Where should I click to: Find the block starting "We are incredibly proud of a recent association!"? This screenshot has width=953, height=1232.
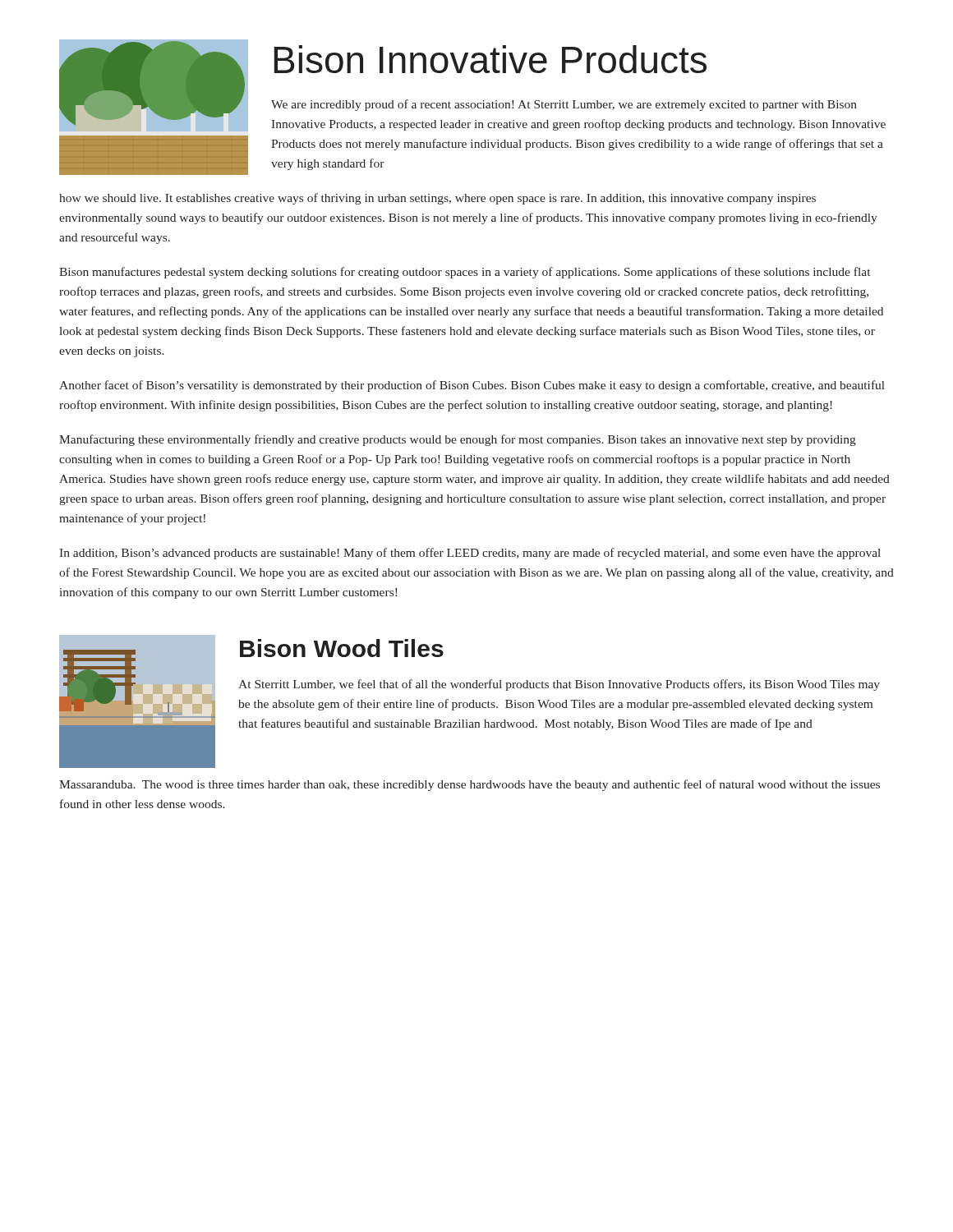(x=579, y=133)
